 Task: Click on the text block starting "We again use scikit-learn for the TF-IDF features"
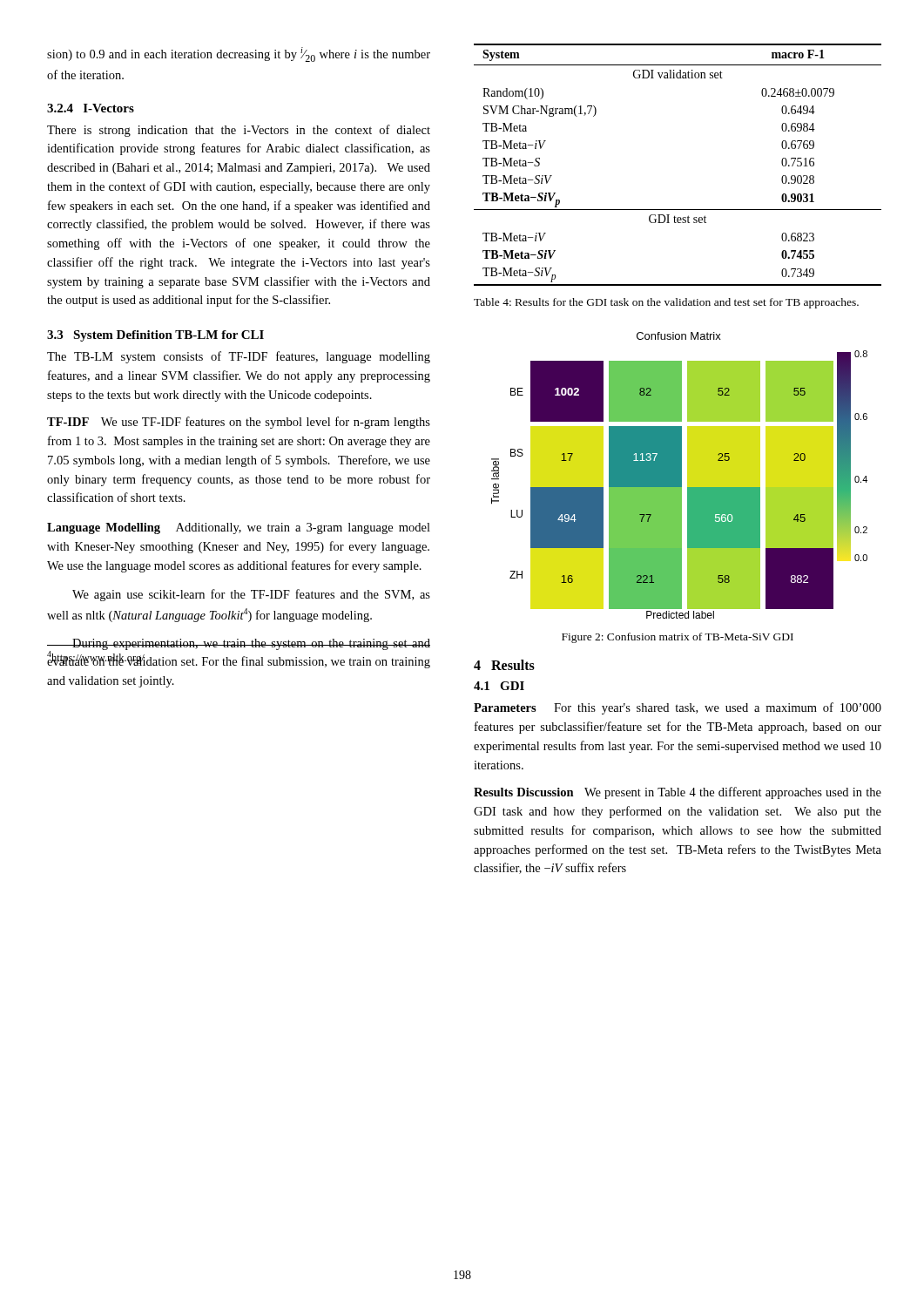(x=239, y=605)
